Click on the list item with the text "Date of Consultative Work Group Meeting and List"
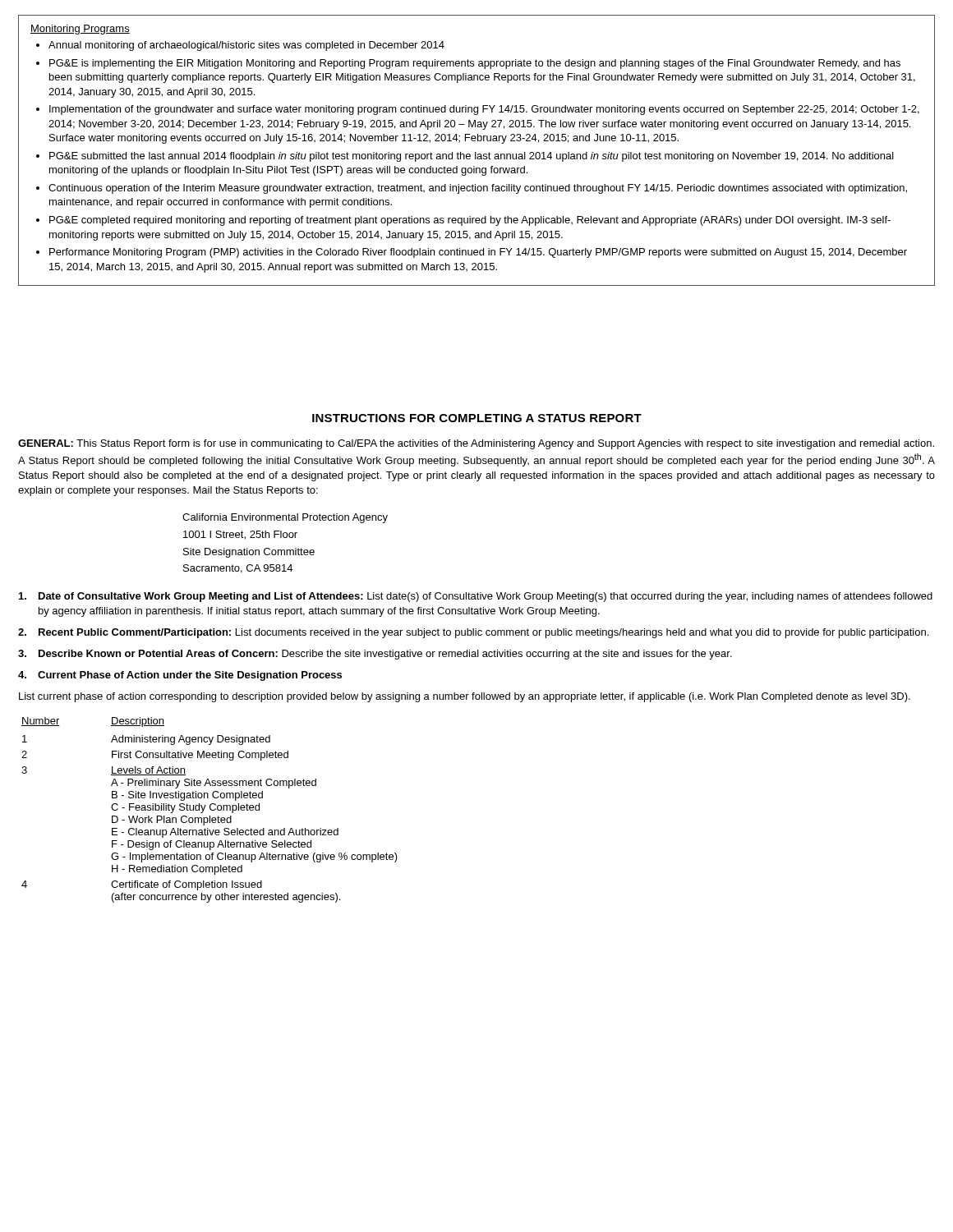Image resolution: width=953 pixels, height=1232 pixels. click(476, 604)
